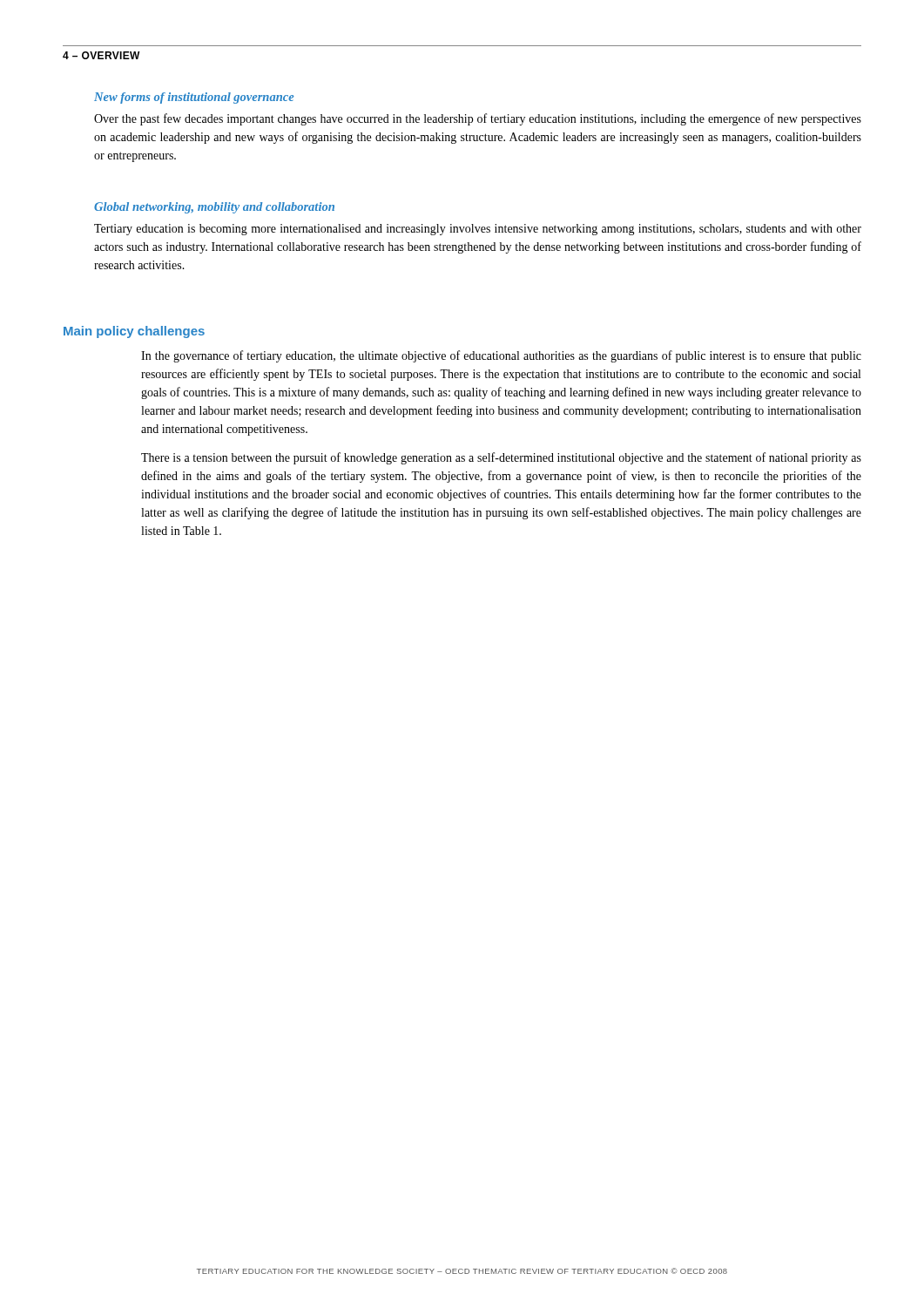Point to the block starting "Global networking, mobility and collaboration"

[x=215, y=207]
